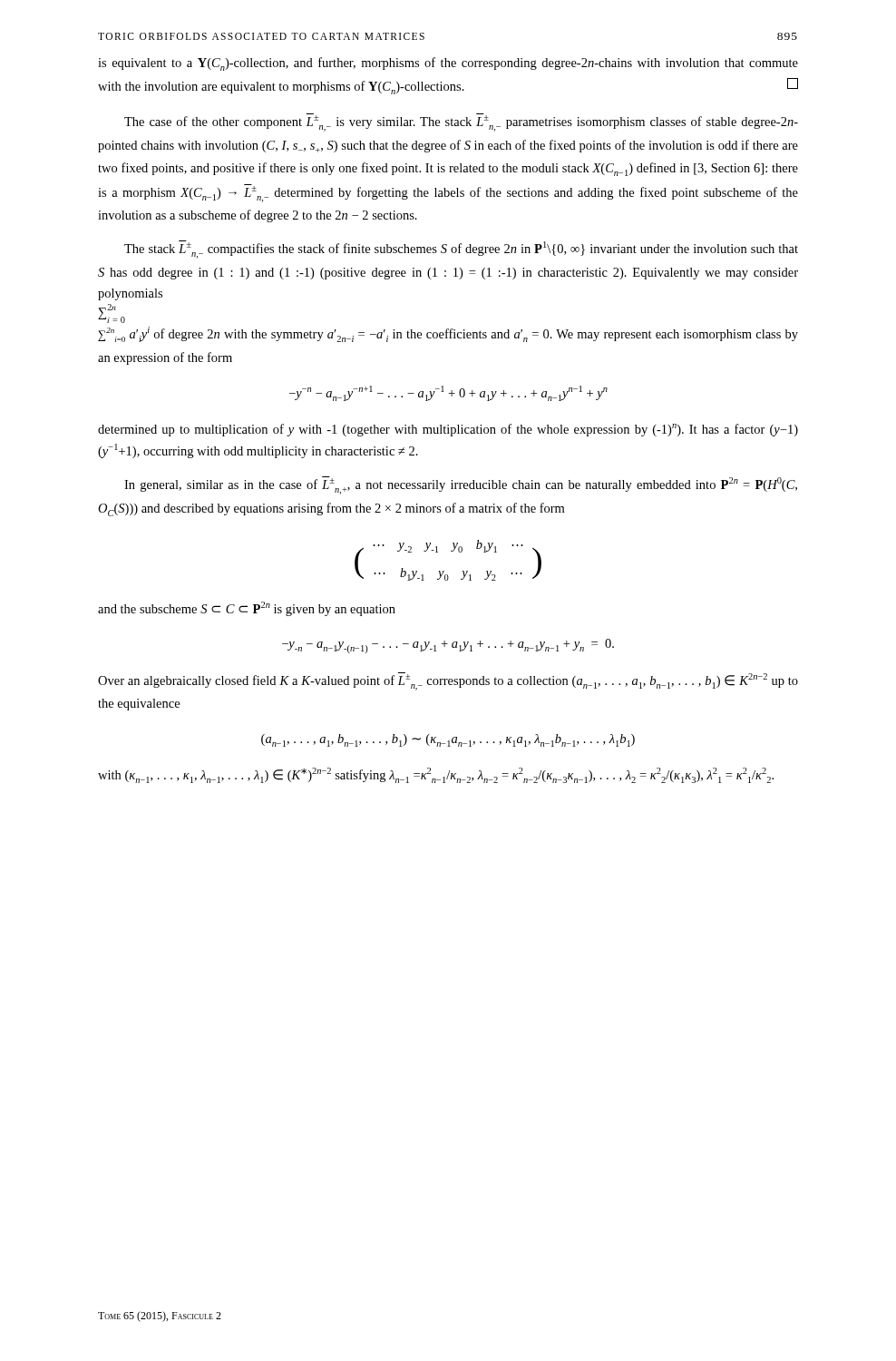Viewport: 896px width, 1361px height.
Task: Locate the passage starting "( ⋯ y-2"
Action: pyautogui.click(x=448, y=560)
